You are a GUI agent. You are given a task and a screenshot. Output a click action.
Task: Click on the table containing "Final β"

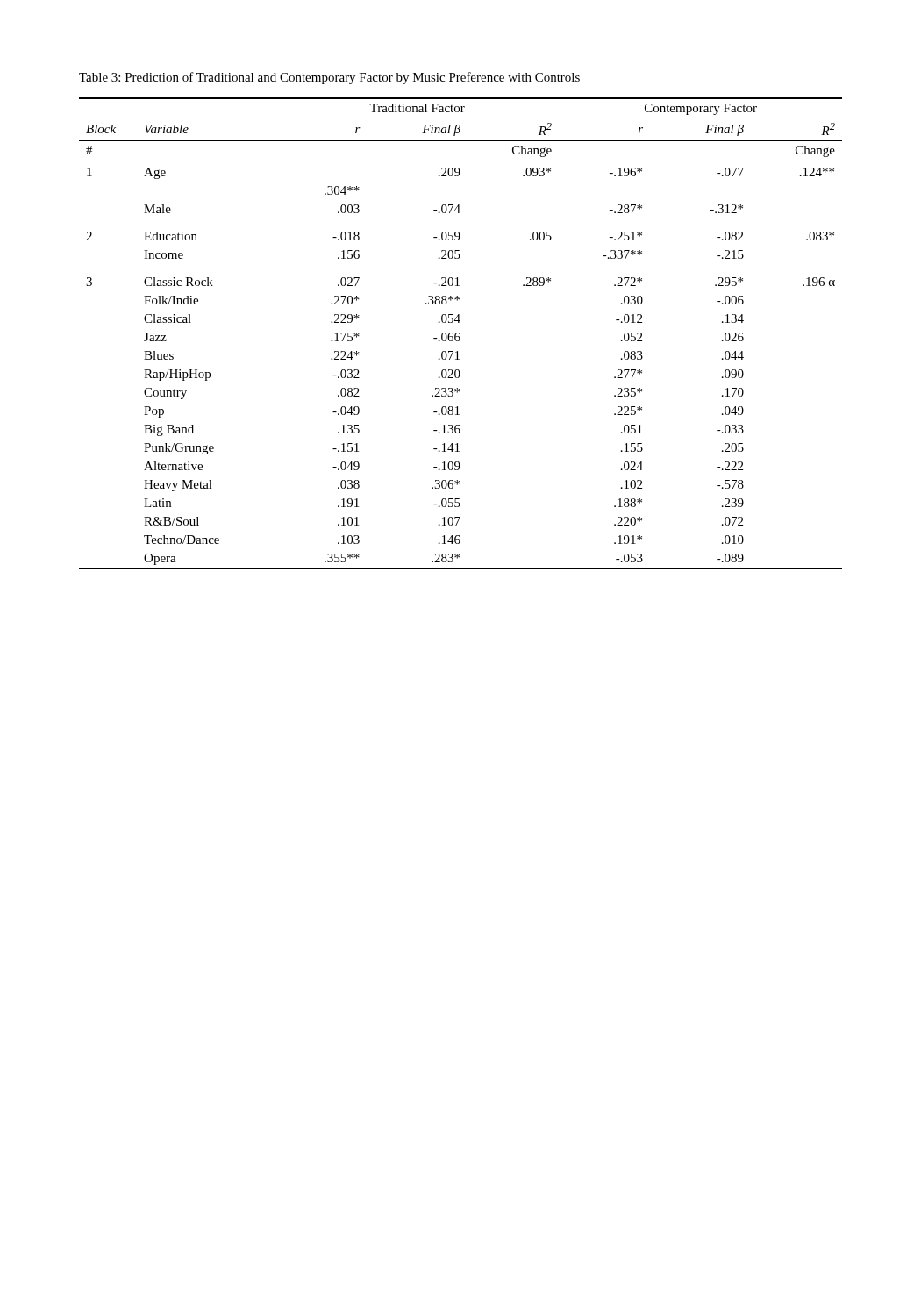click(460, 333)
